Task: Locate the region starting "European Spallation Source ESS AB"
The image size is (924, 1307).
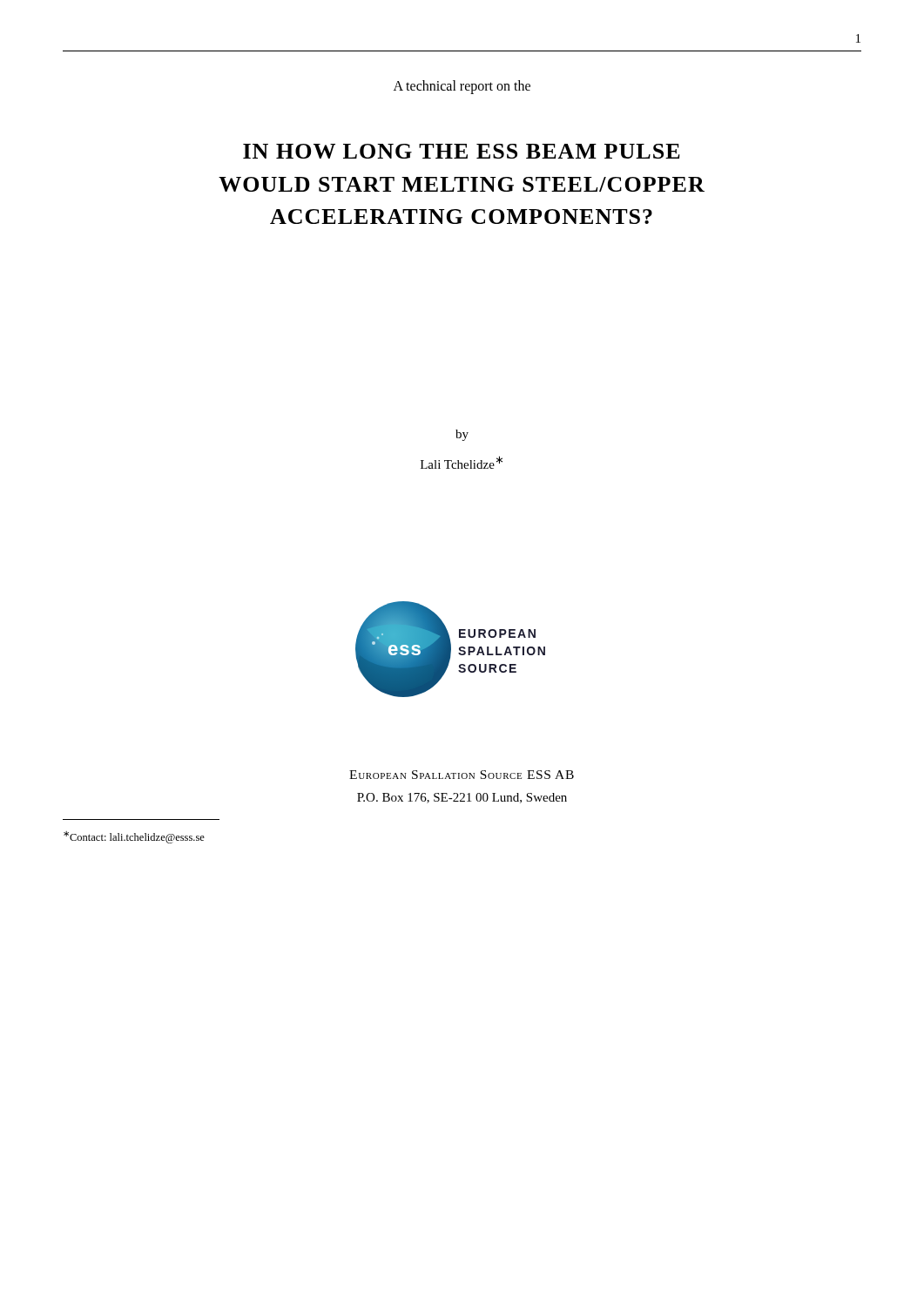Action: tap(462, 774)
